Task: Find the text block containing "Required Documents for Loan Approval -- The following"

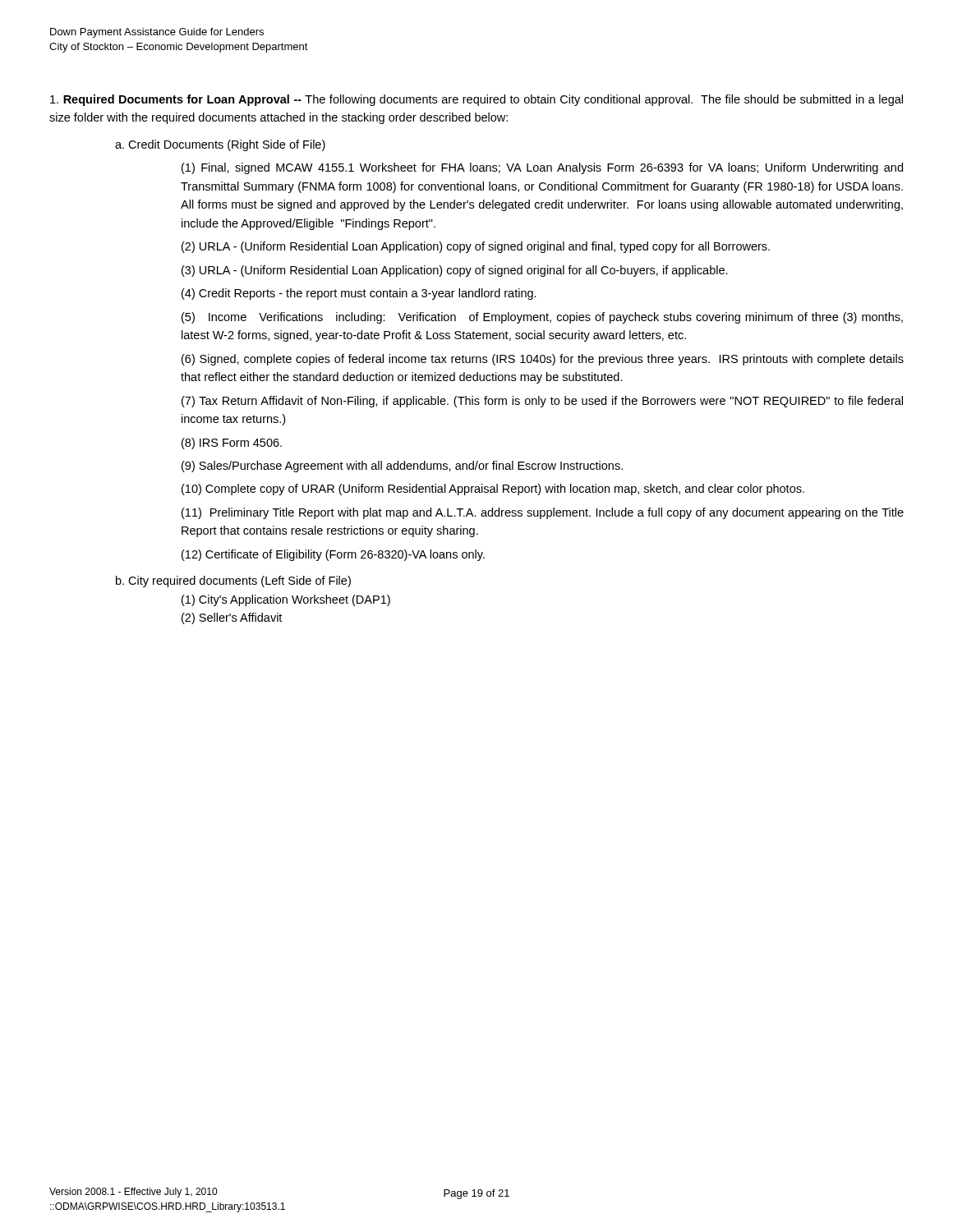Action: coord(476,109)
